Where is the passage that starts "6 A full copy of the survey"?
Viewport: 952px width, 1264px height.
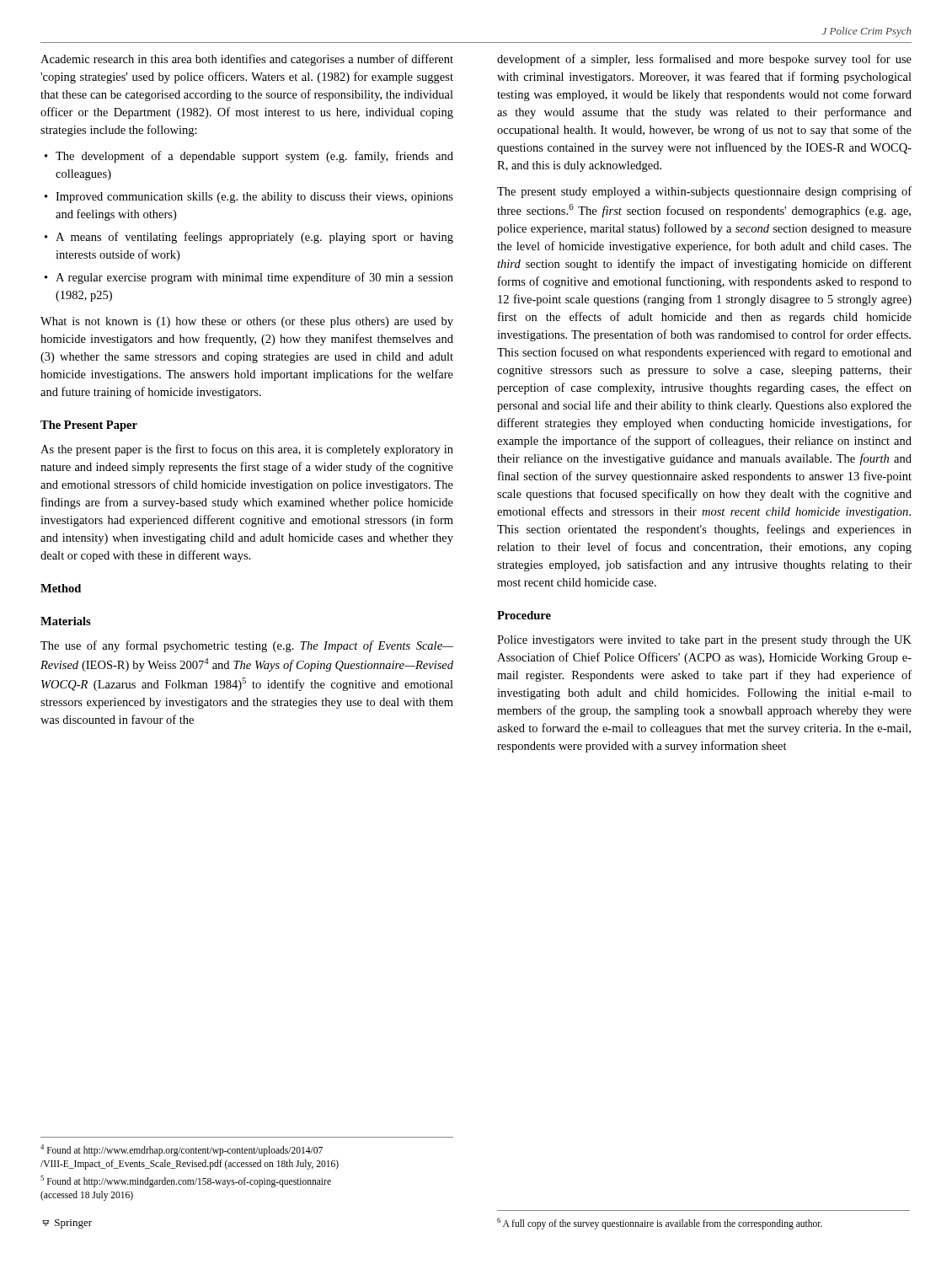703,1223
